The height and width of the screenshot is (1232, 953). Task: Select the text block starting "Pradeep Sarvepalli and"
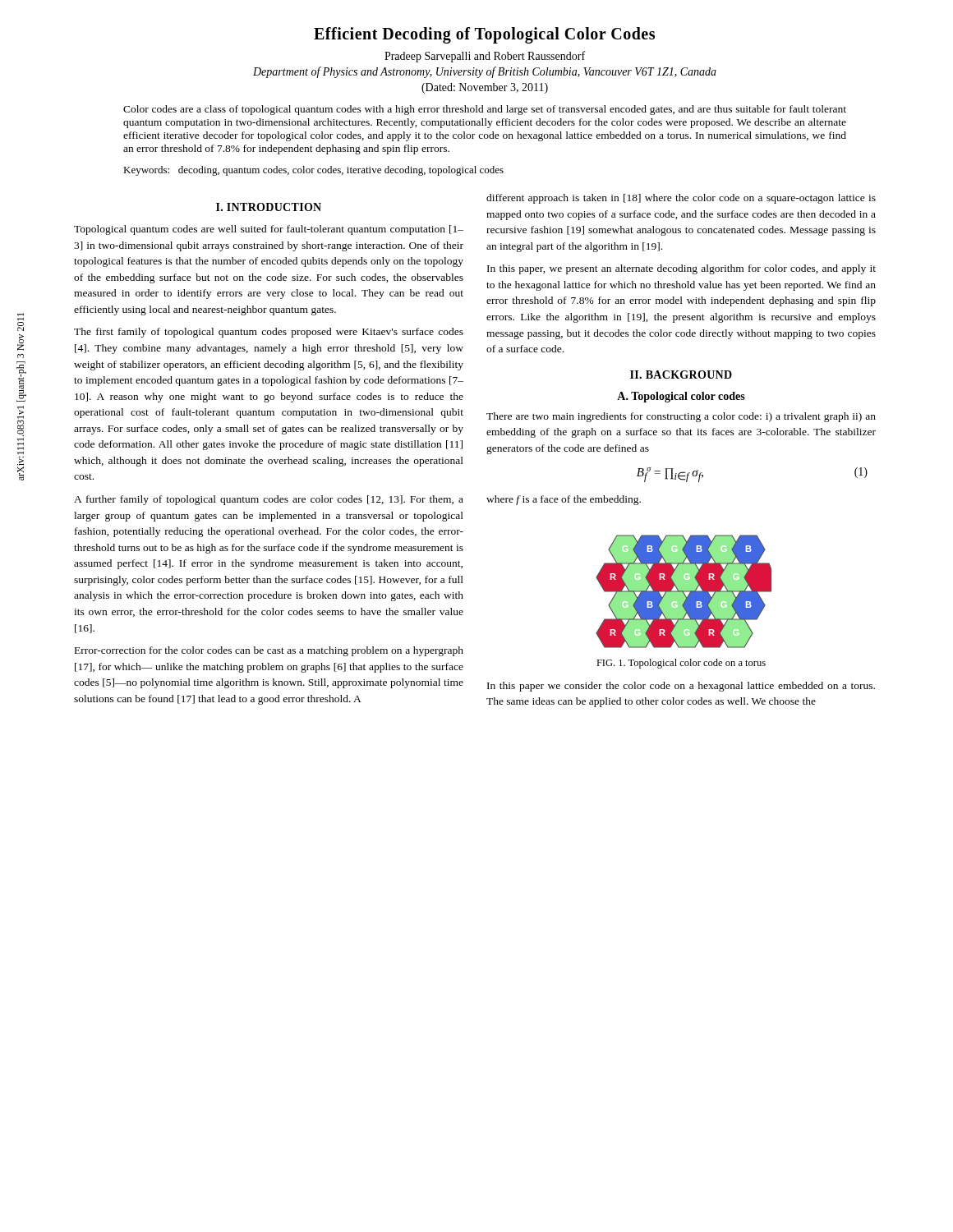coord(485,56)
